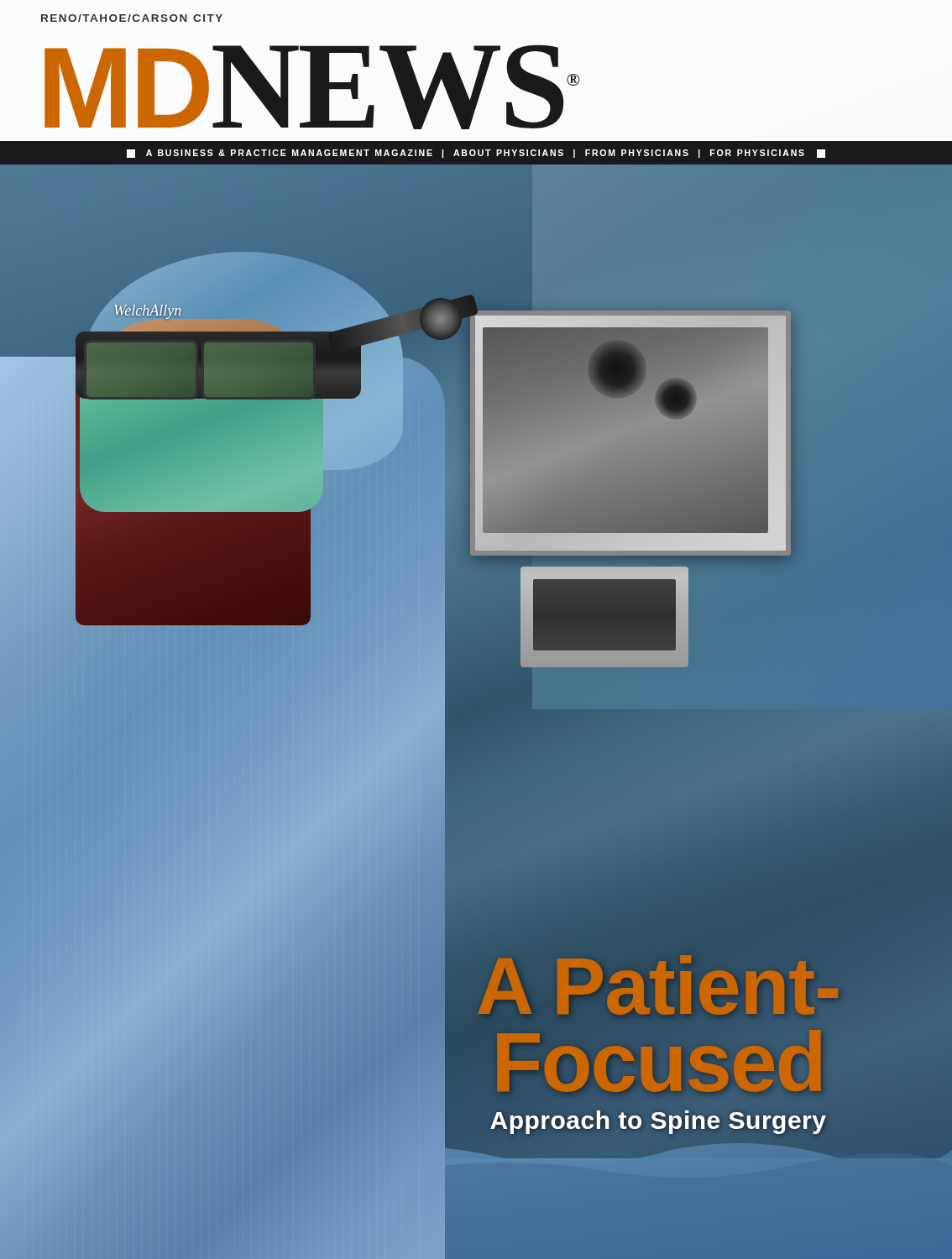Point to the block beginning "A BUSINESS & PRACTICE MANAGEMENT MAGAZINE"
The image size is (952, 1259).
pos(476,153)
